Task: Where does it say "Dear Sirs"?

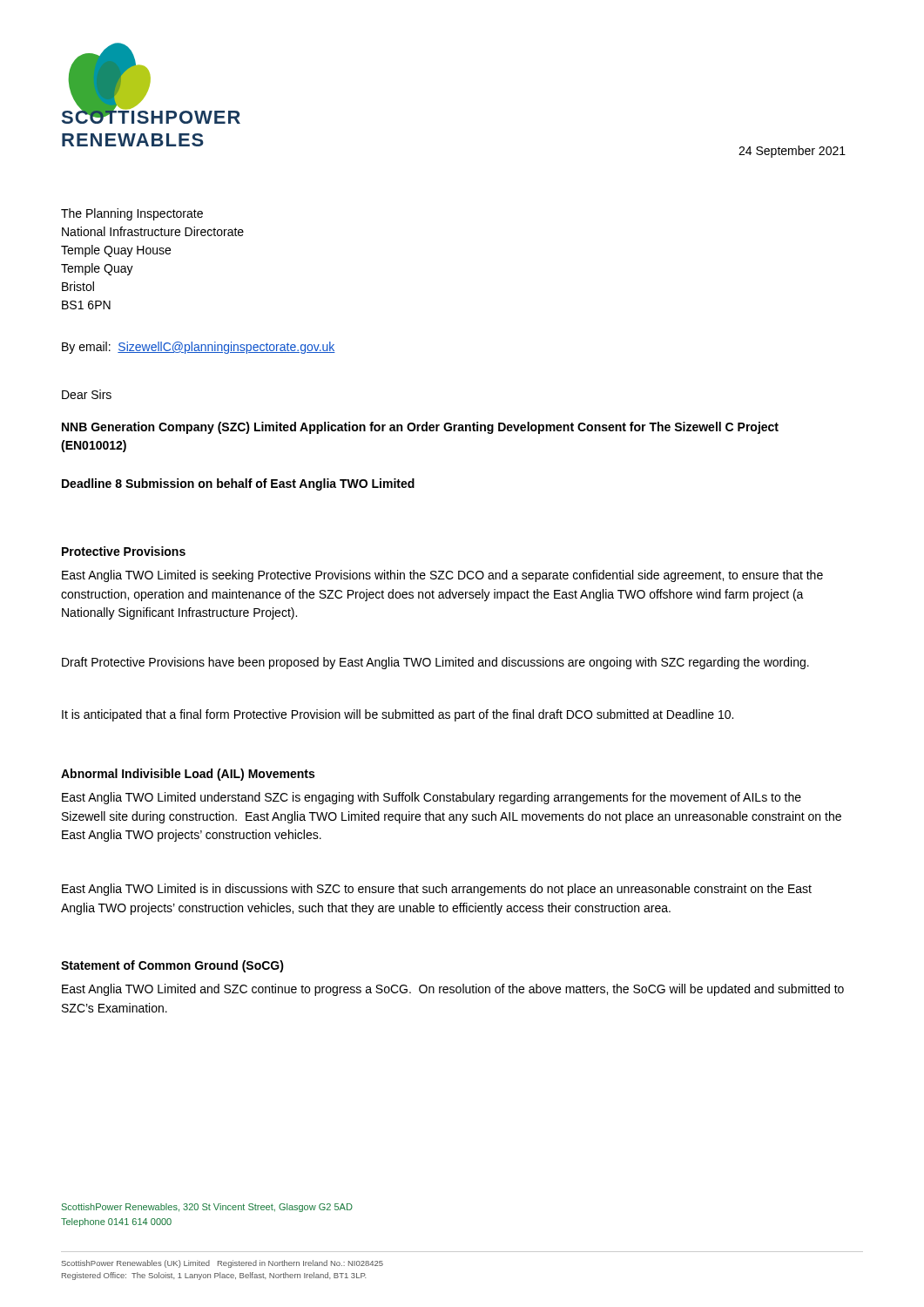Action: (x=86, y=395)
